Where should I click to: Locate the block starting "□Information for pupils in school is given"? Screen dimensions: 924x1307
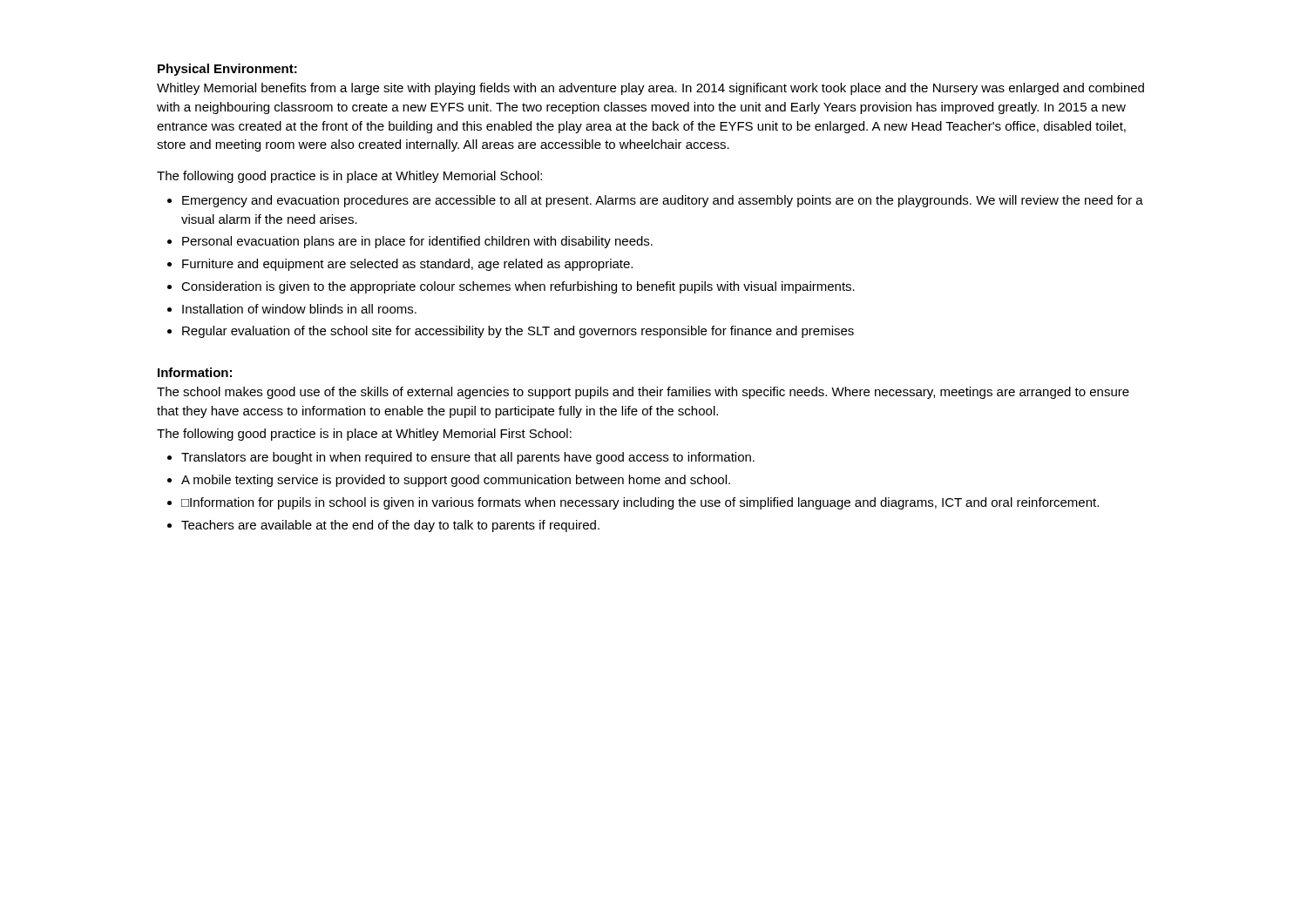(x=641, y=502)
